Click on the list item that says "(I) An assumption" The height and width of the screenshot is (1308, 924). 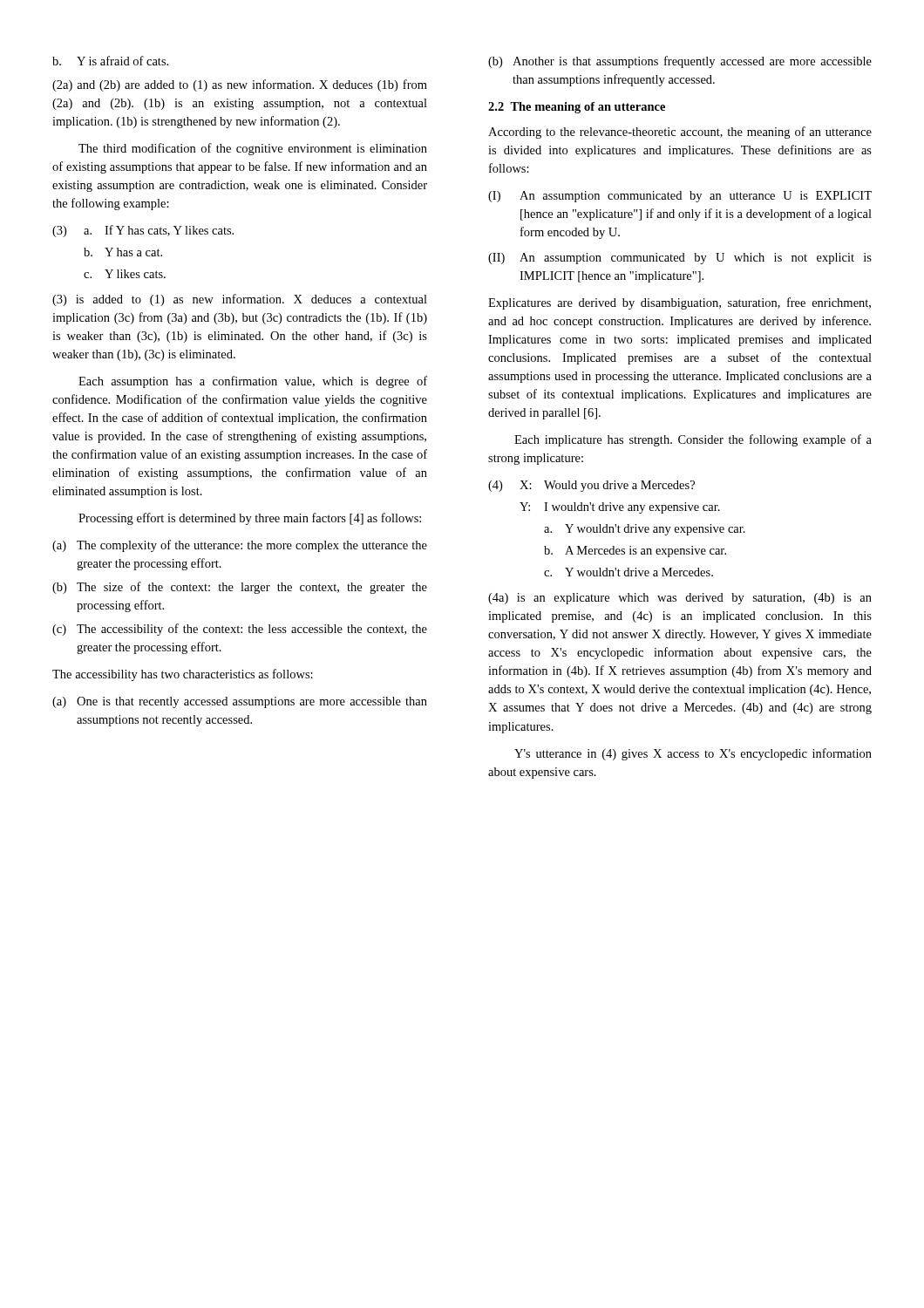pyautogui.click(x=680, y=214)
